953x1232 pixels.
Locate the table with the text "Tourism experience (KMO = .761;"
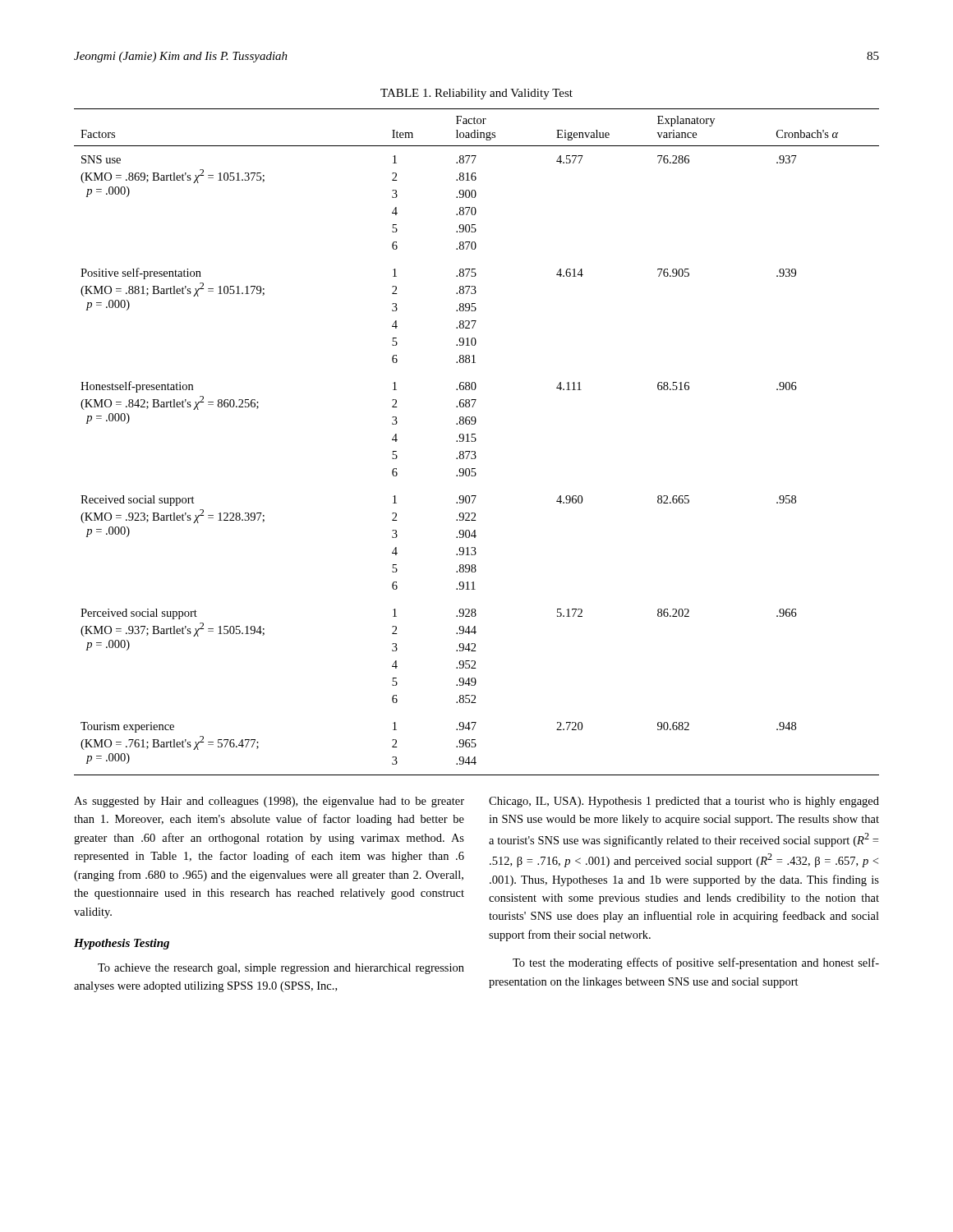[476, 442]
